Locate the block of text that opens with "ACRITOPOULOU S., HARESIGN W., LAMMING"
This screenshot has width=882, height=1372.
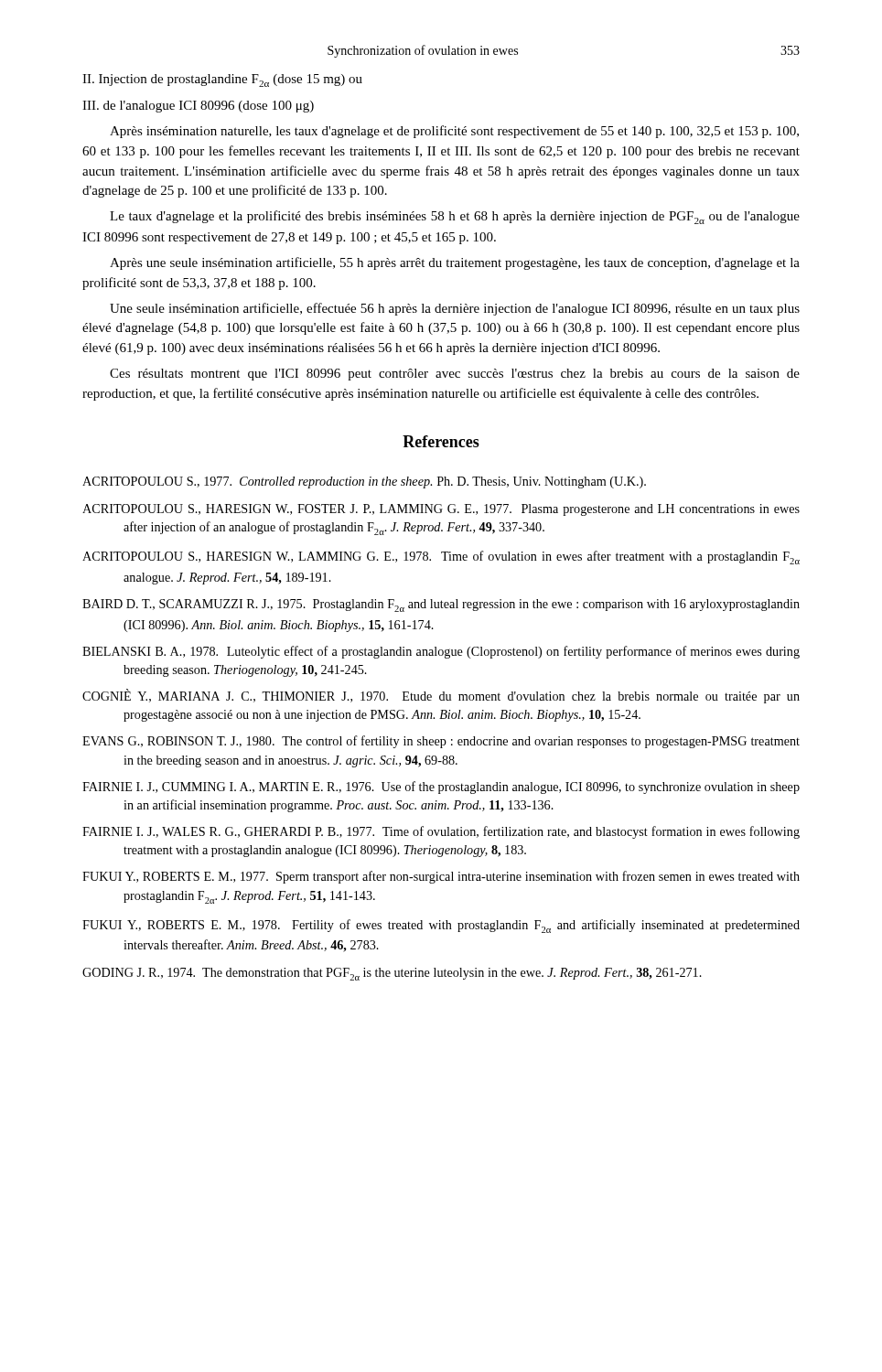click(441, 566)
